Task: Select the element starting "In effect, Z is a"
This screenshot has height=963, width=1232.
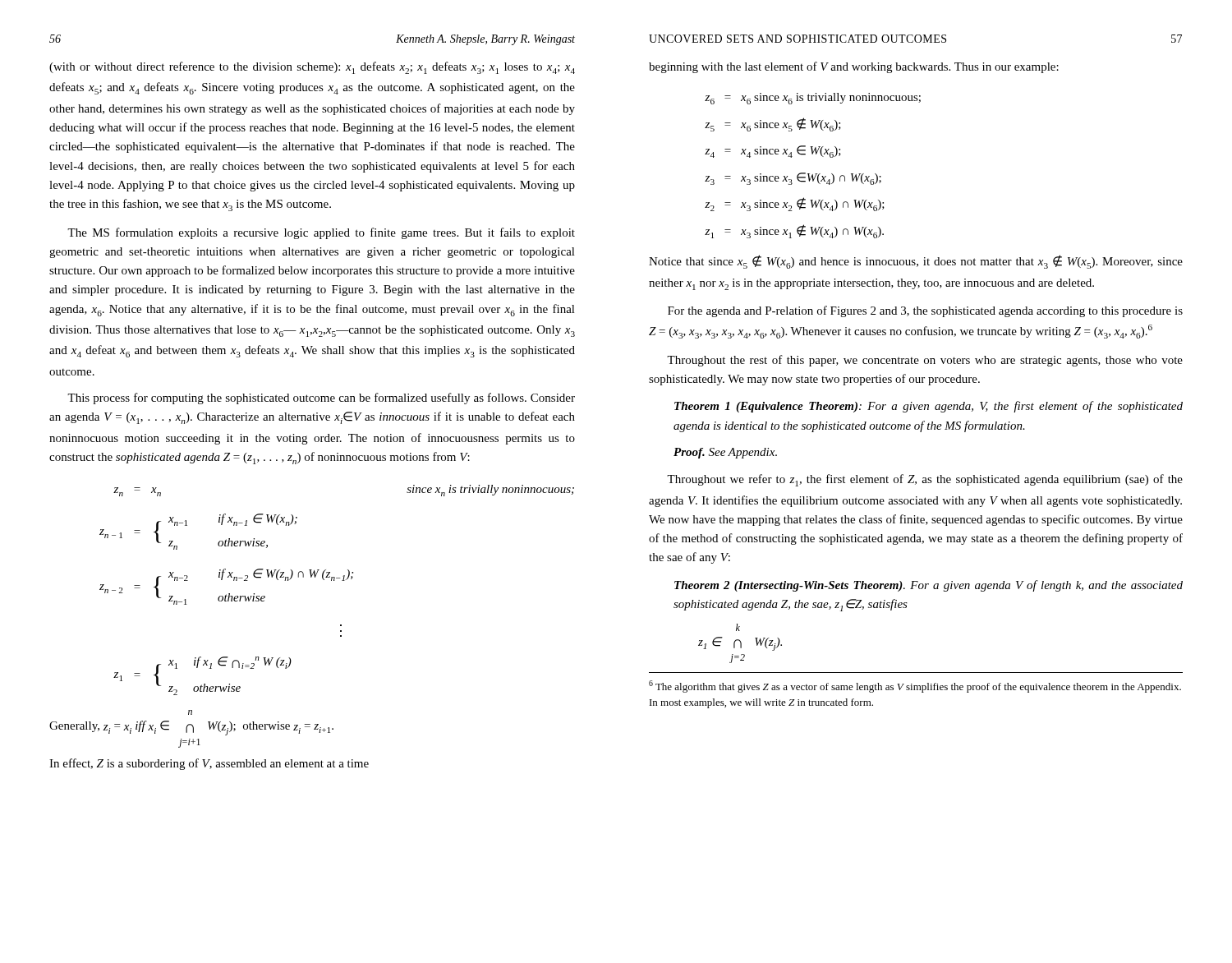Action: (312, 764)
